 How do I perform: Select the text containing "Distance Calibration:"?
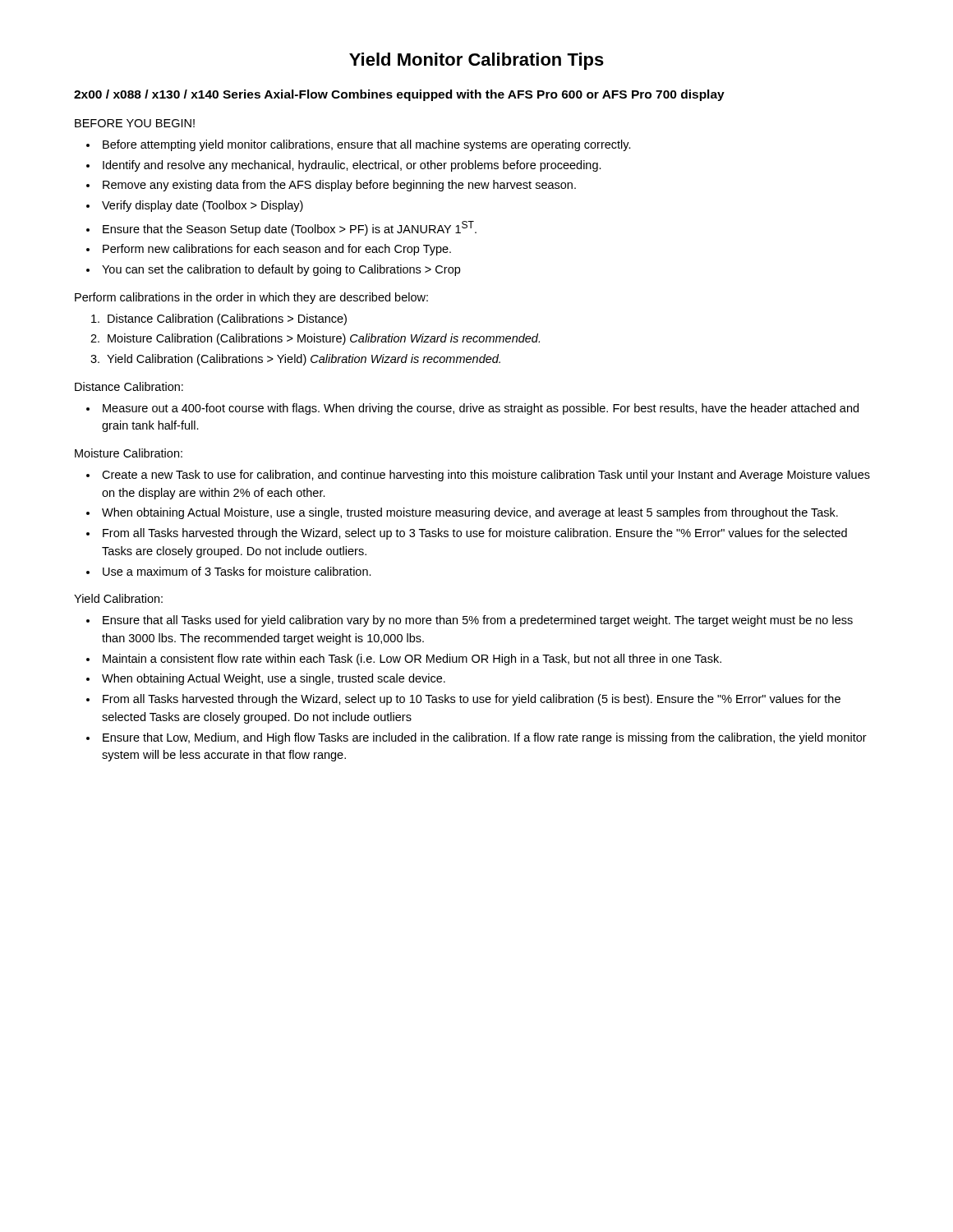pyautogui.click(x=129, y=387)
